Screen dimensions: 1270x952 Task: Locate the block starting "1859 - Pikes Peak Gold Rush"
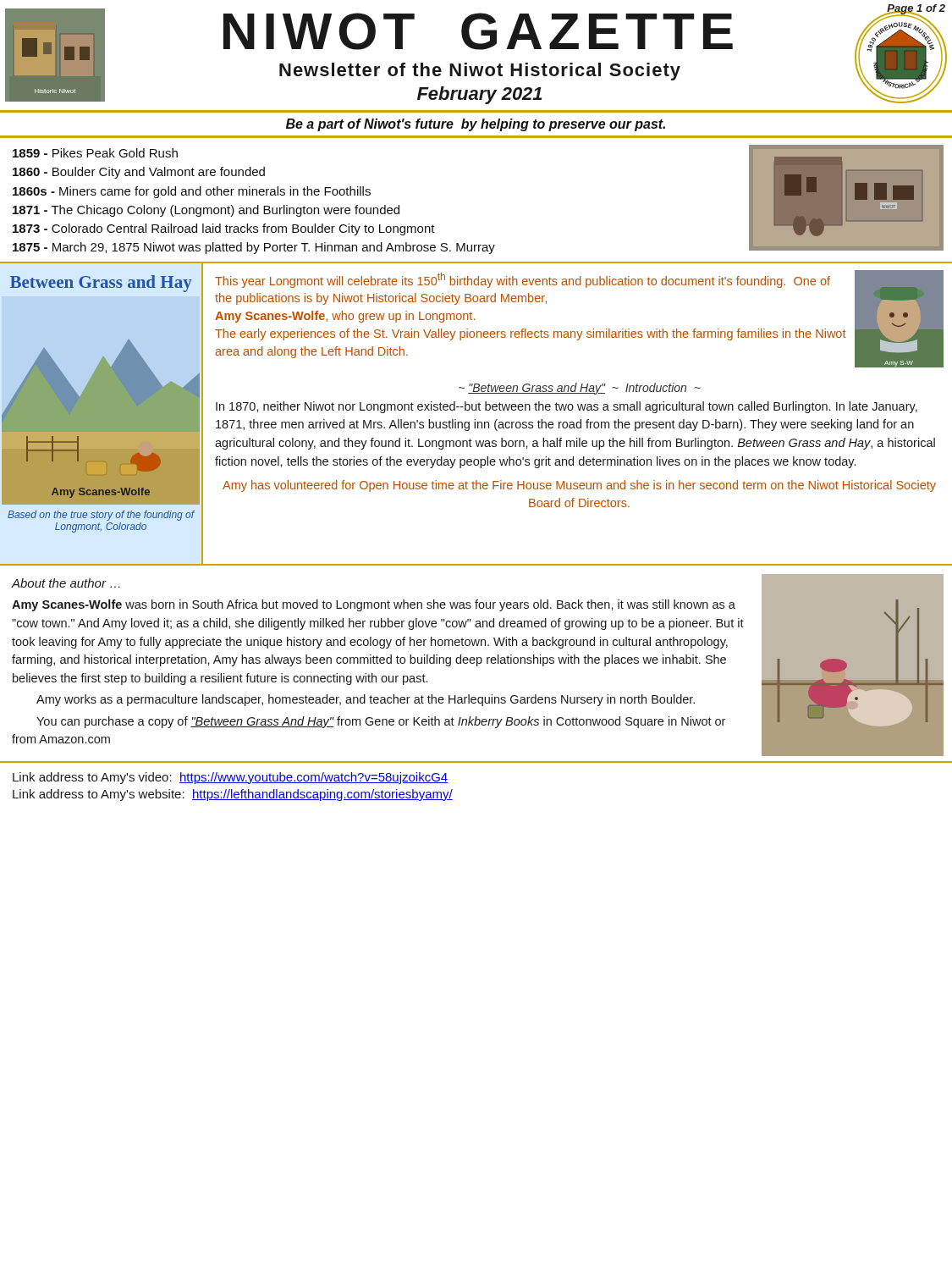click(x=95, y=153)
